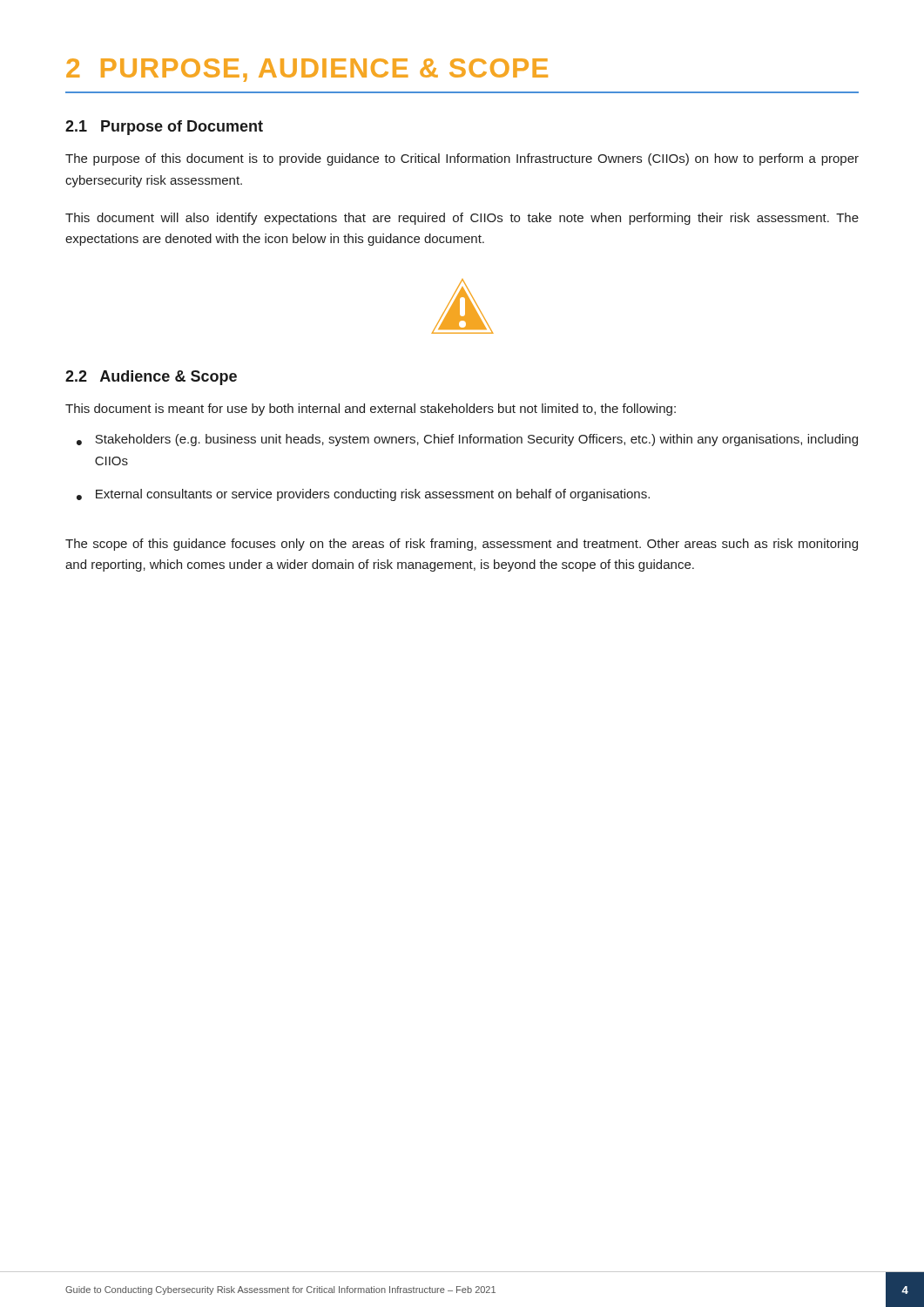Select the section header that says "2.1 Purpose of Document"
Viewport: 924px width, 1307px height.
(x=164, y=126)
